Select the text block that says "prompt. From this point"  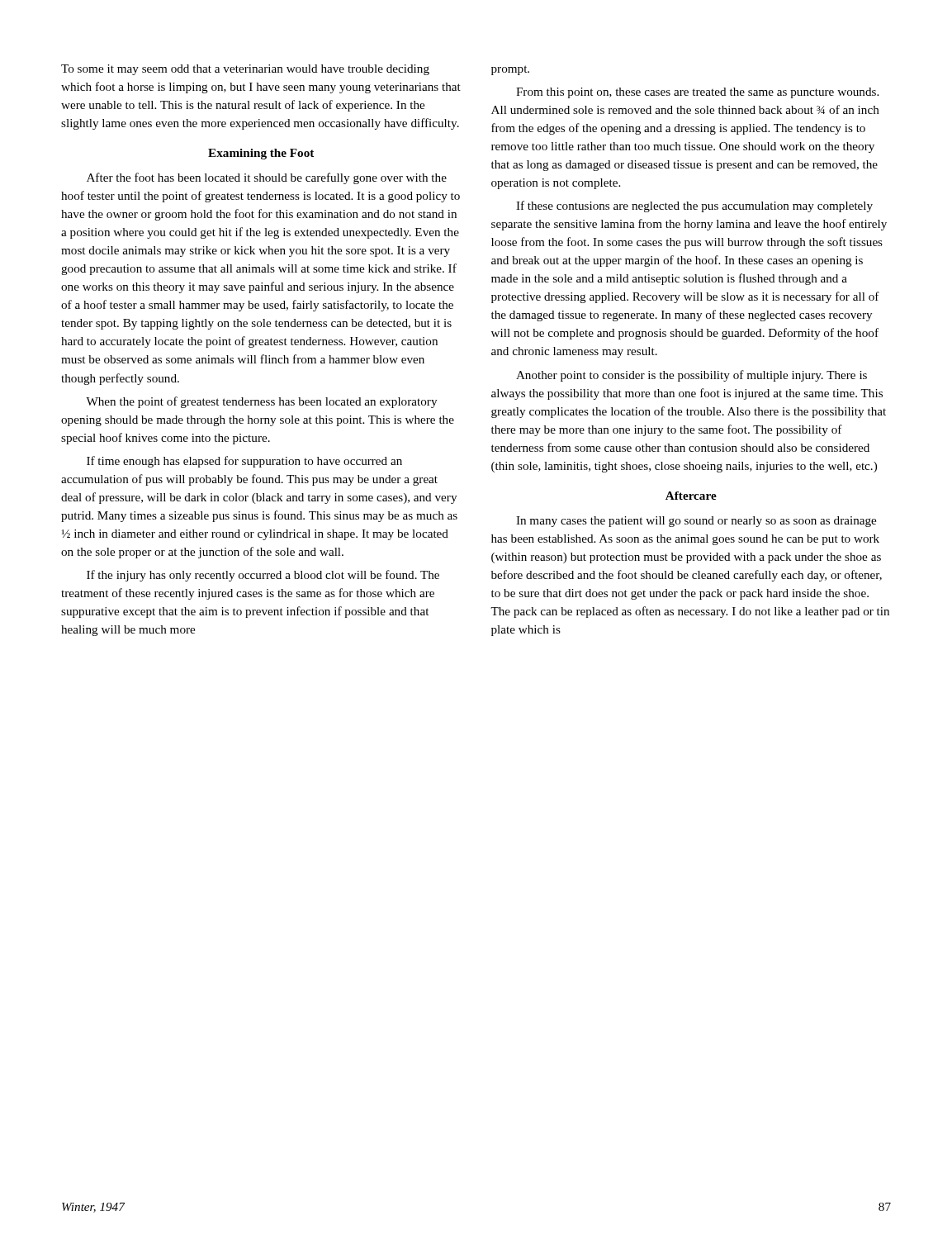point(691,267)
